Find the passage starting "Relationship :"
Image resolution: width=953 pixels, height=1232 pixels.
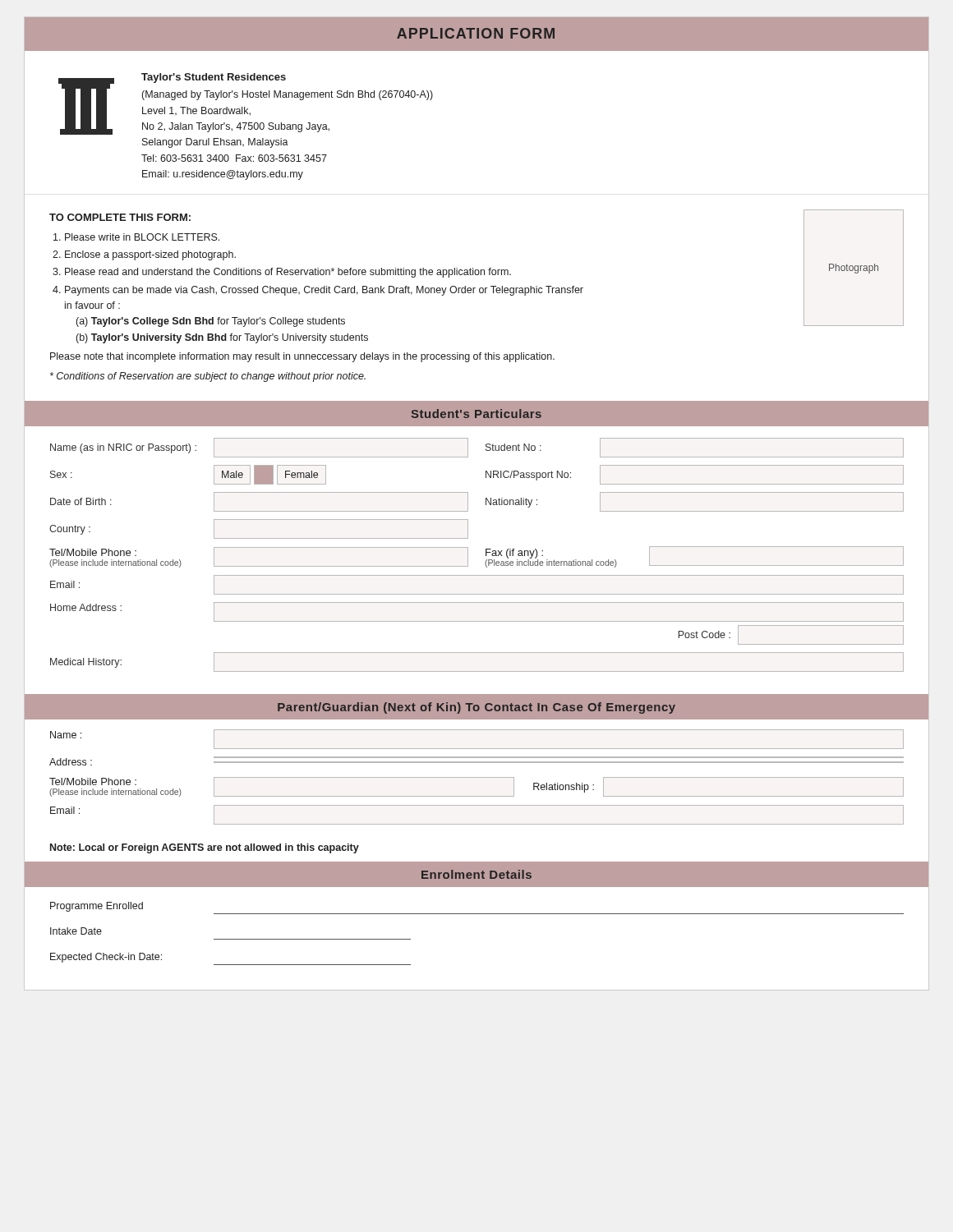point(564,787)
